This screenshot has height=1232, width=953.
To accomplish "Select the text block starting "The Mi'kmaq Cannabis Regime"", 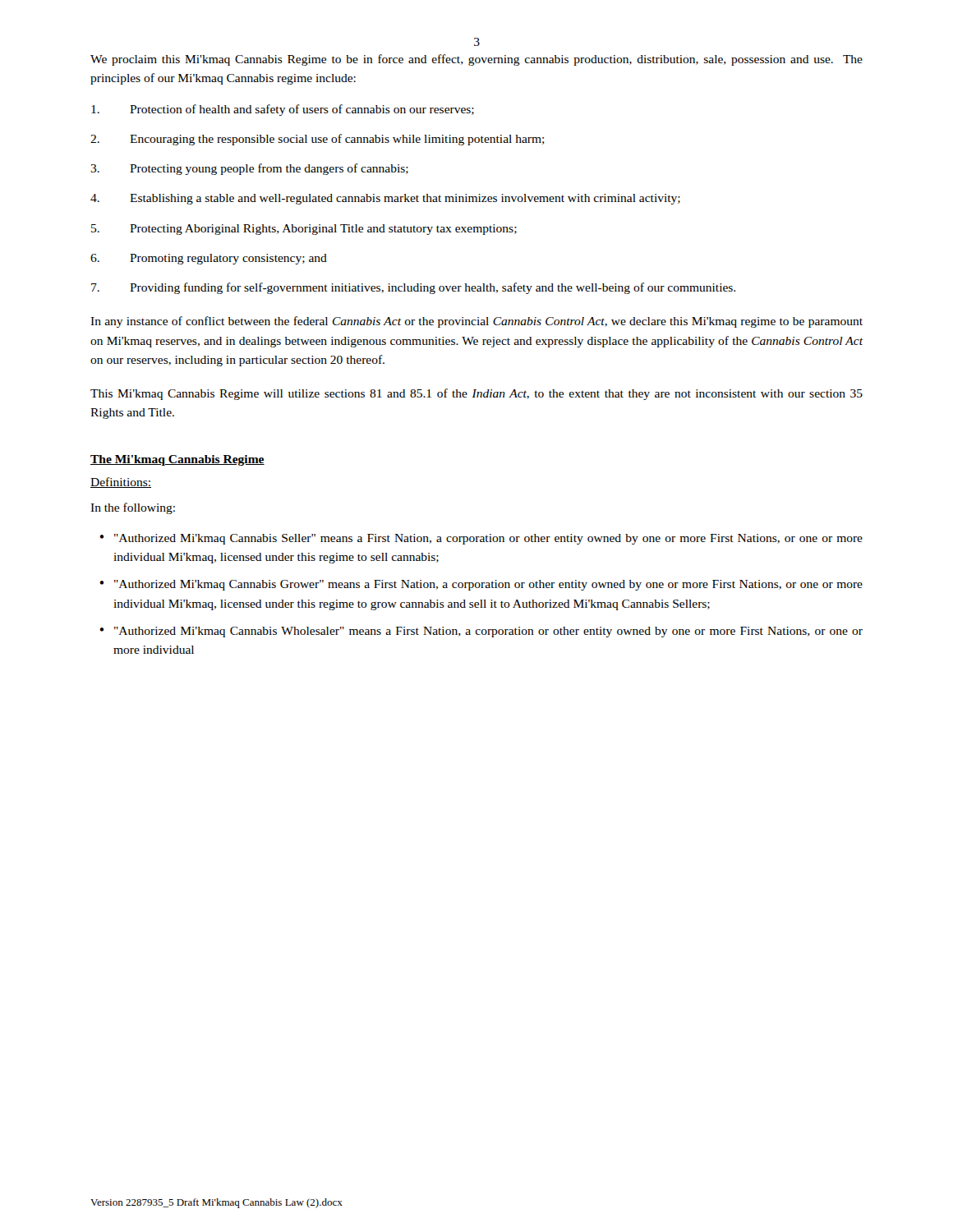I will point(177,458).
